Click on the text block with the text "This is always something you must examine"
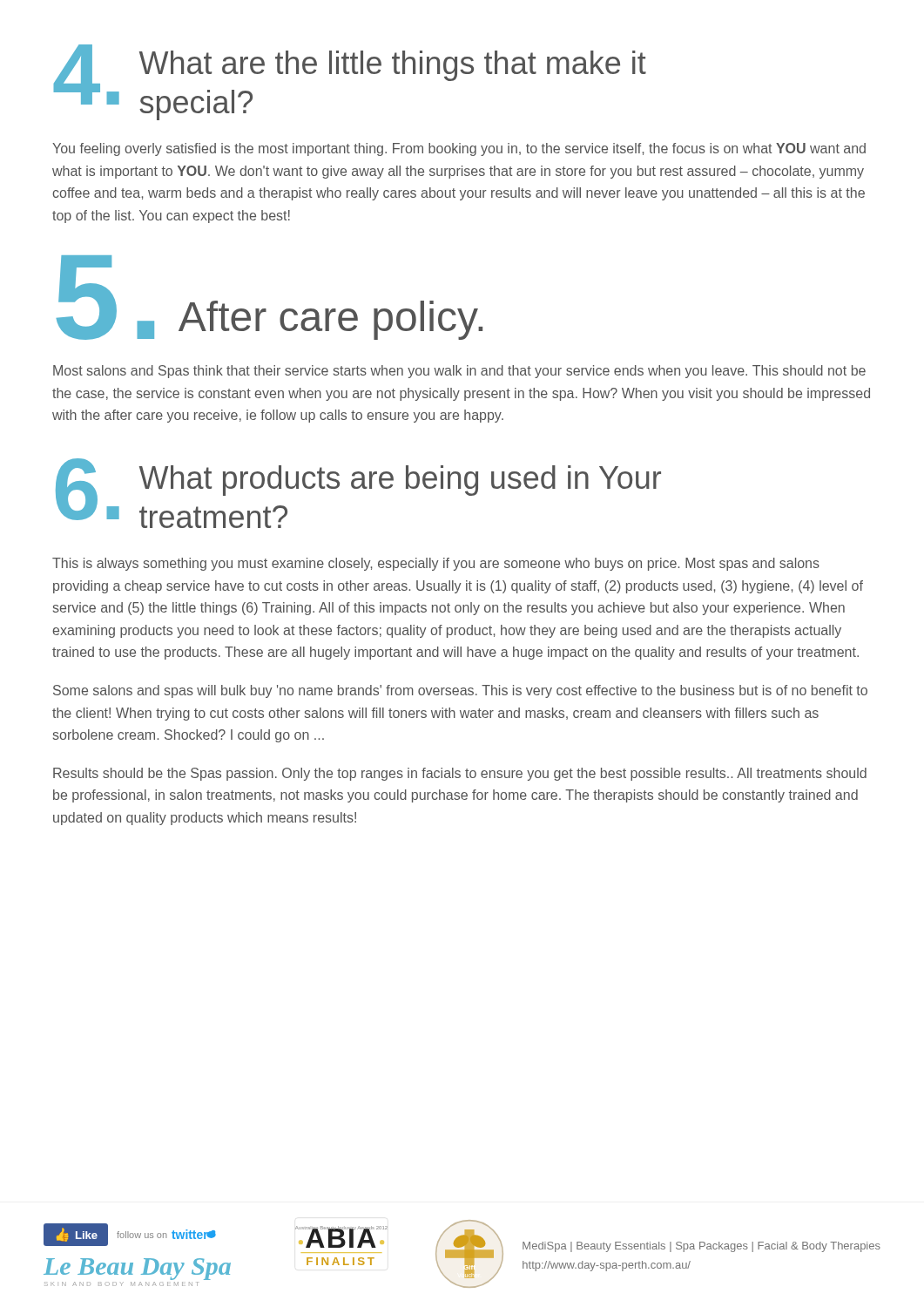Screen dimensions: 1307x924 [x=458, y=608]
